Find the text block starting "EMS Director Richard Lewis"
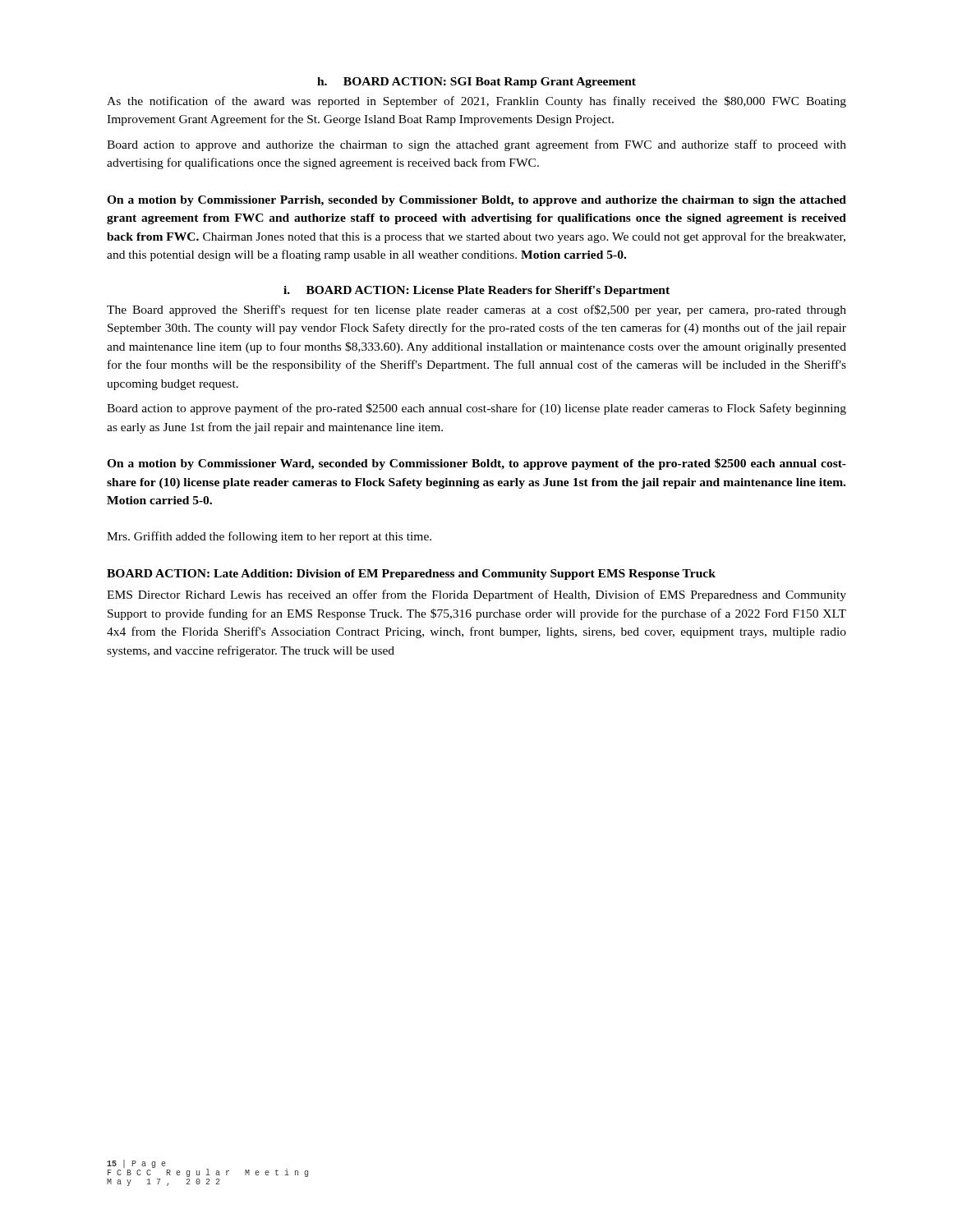Screen dimensions: 1232x953 476,622
